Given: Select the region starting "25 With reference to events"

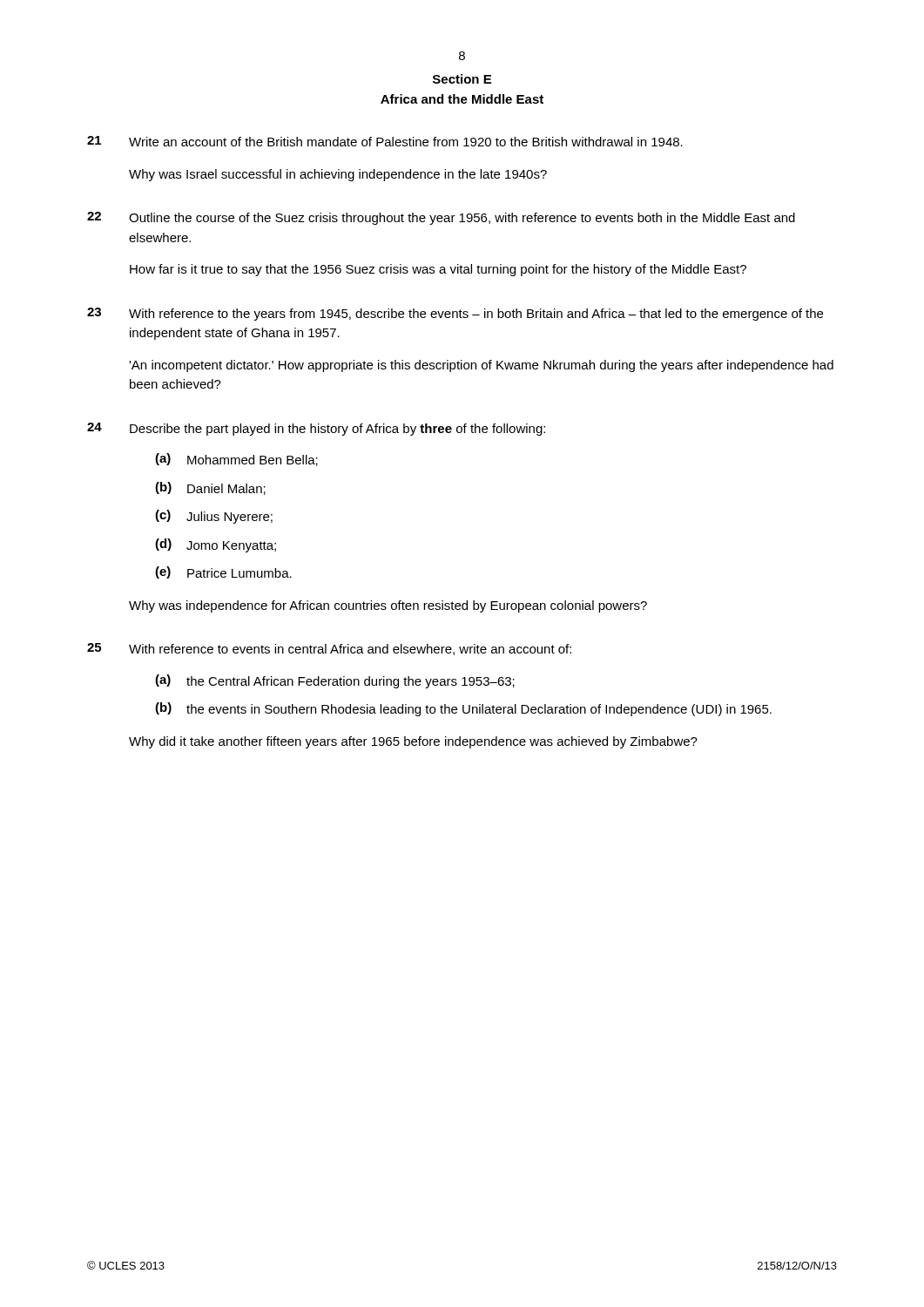Looking at the screenshot, I should pos(462,649).
